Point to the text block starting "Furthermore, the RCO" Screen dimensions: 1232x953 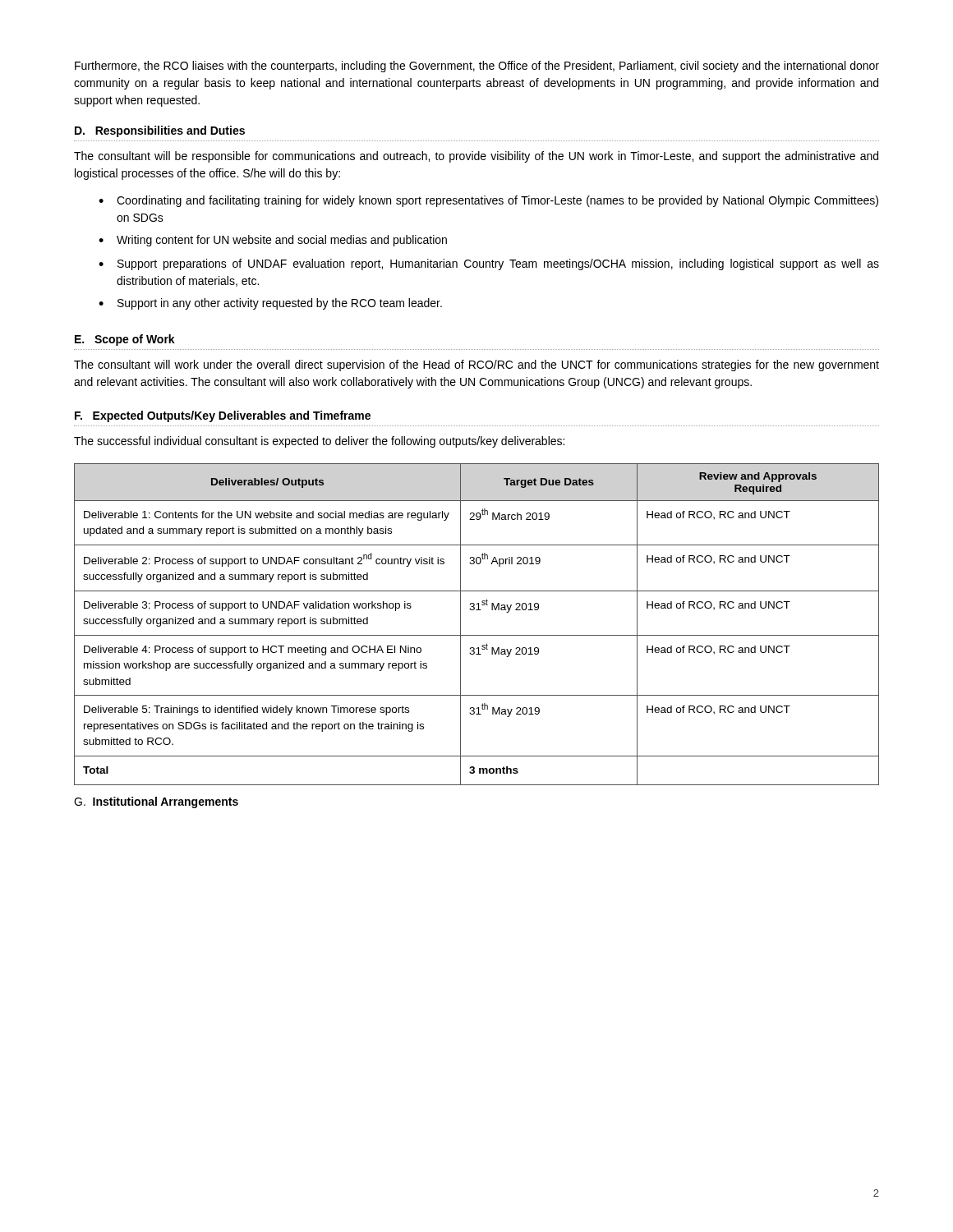476,83
